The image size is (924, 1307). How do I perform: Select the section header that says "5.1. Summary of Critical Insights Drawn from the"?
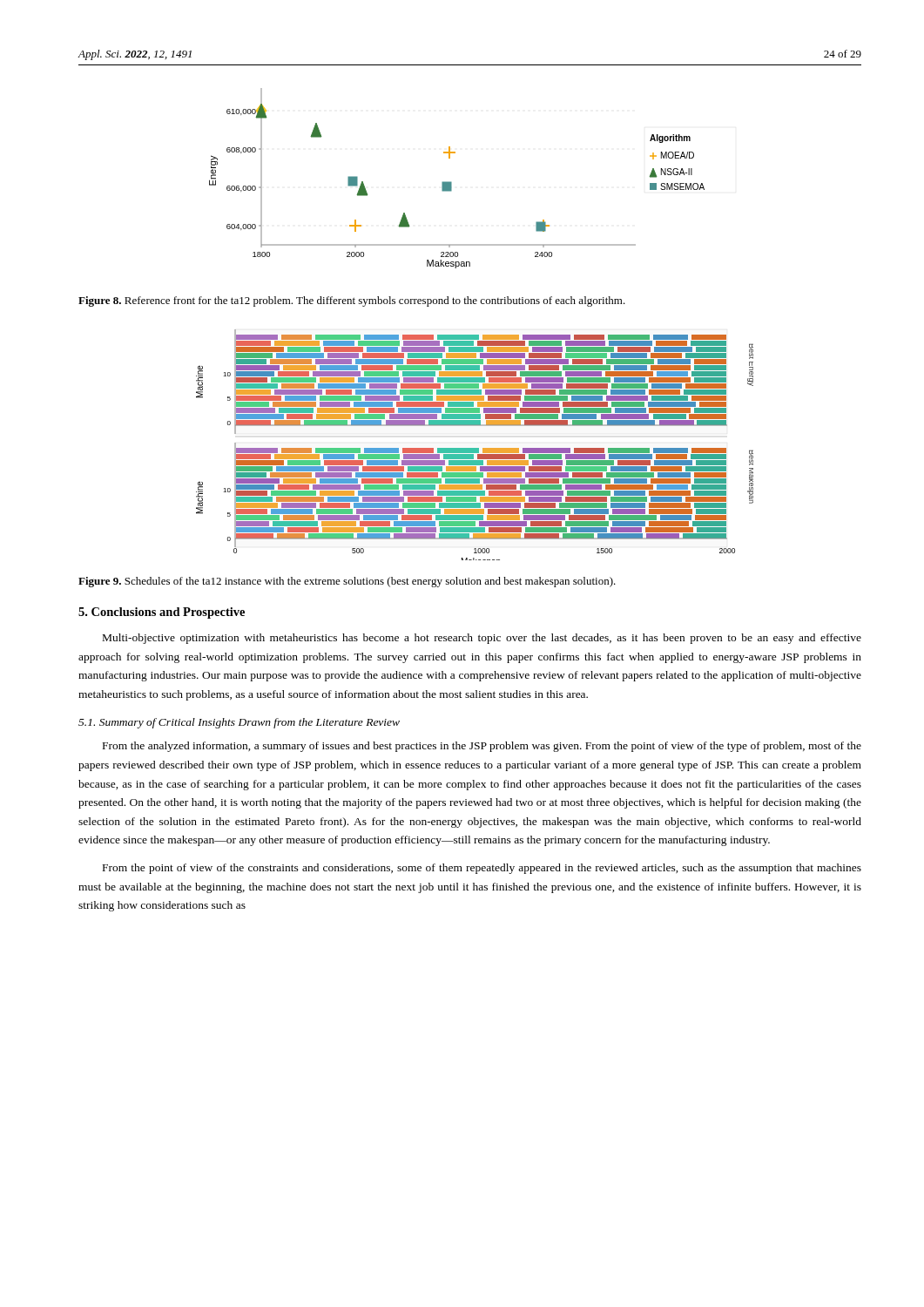(239, 722)
